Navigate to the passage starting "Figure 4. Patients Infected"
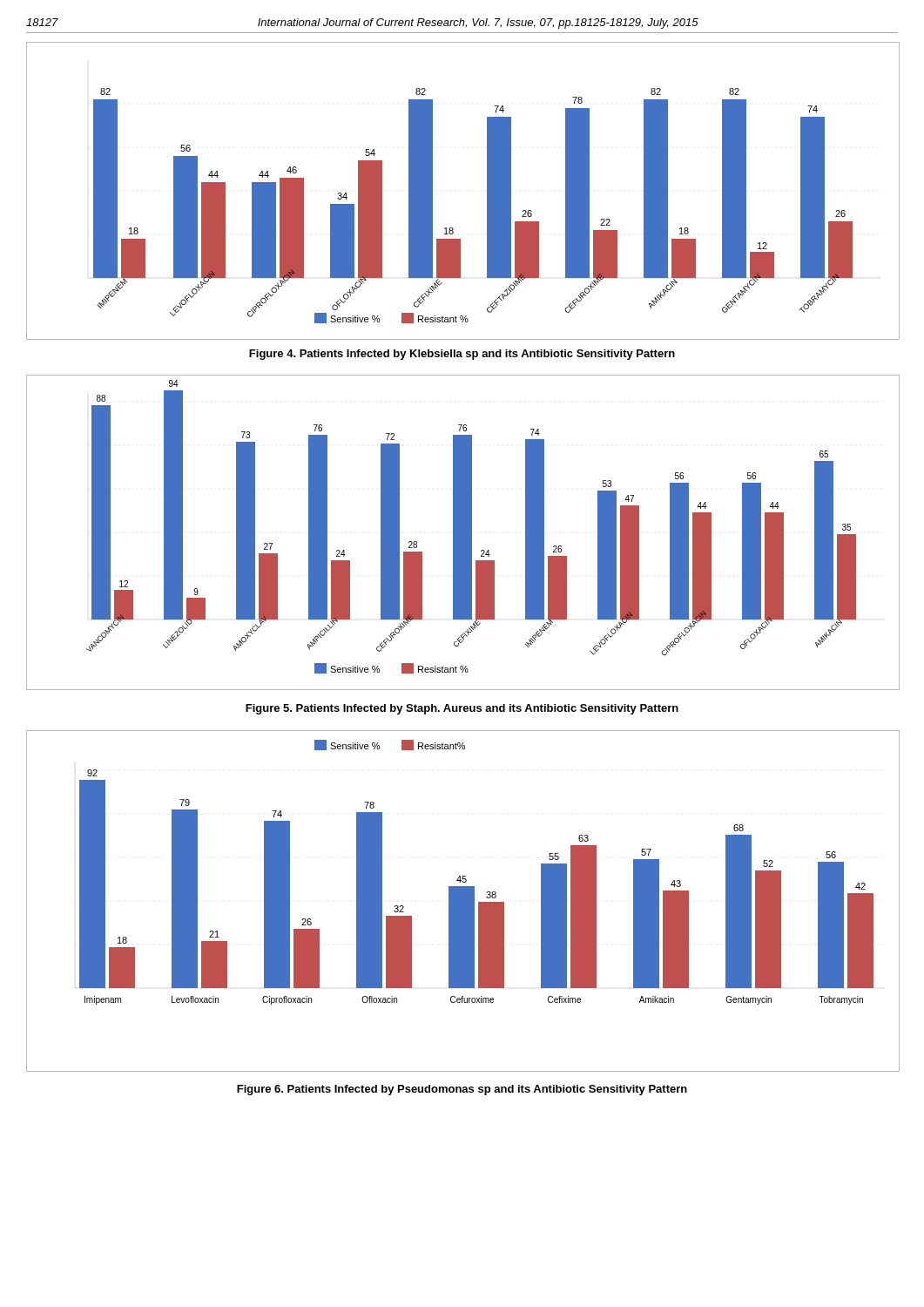This screenshot has width=924, height=1307. (x=462, y=353)
